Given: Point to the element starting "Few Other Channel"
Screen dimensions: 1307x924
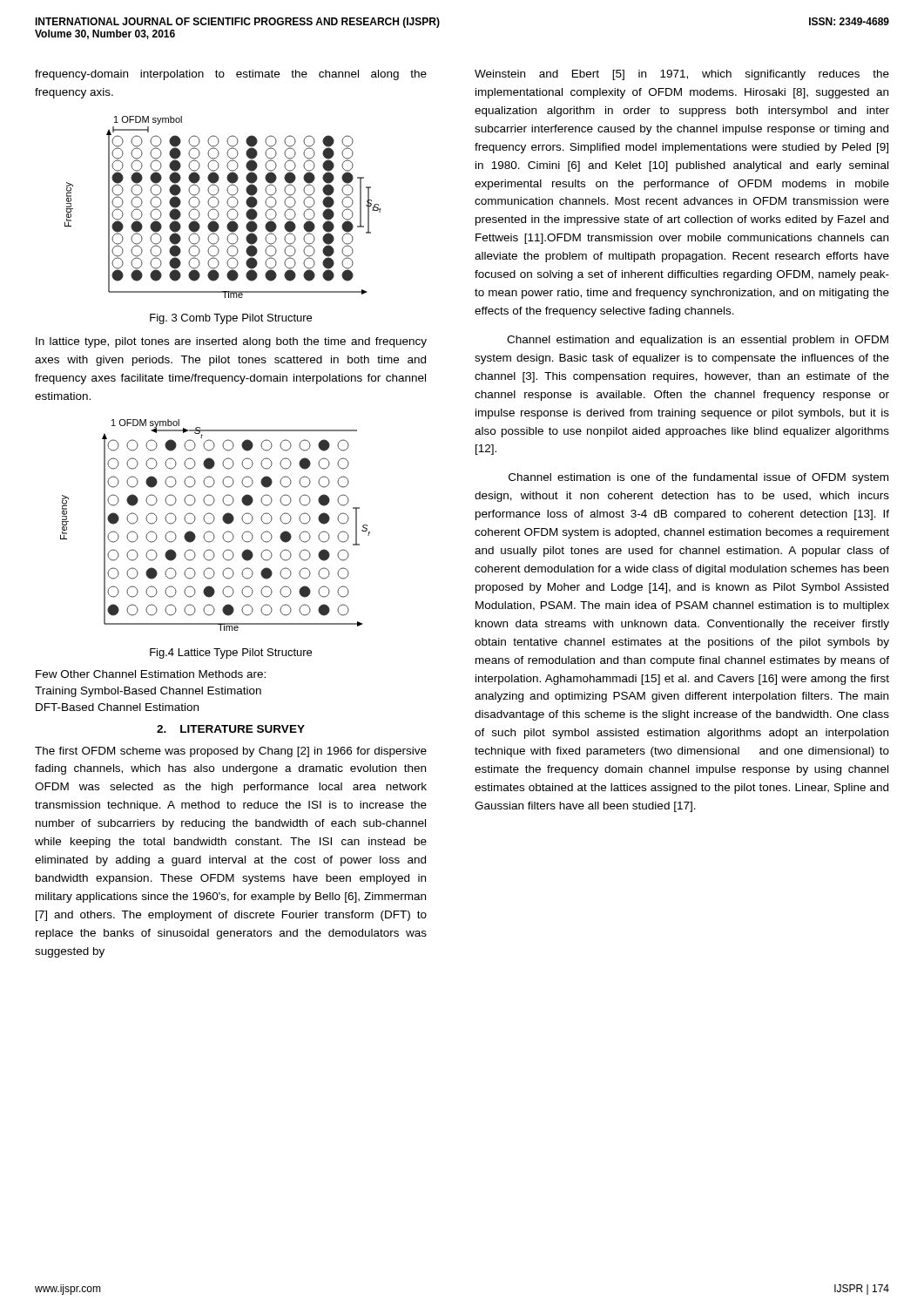Looking at the screenshot, I should pyautogui.click(x=151, y=674).
